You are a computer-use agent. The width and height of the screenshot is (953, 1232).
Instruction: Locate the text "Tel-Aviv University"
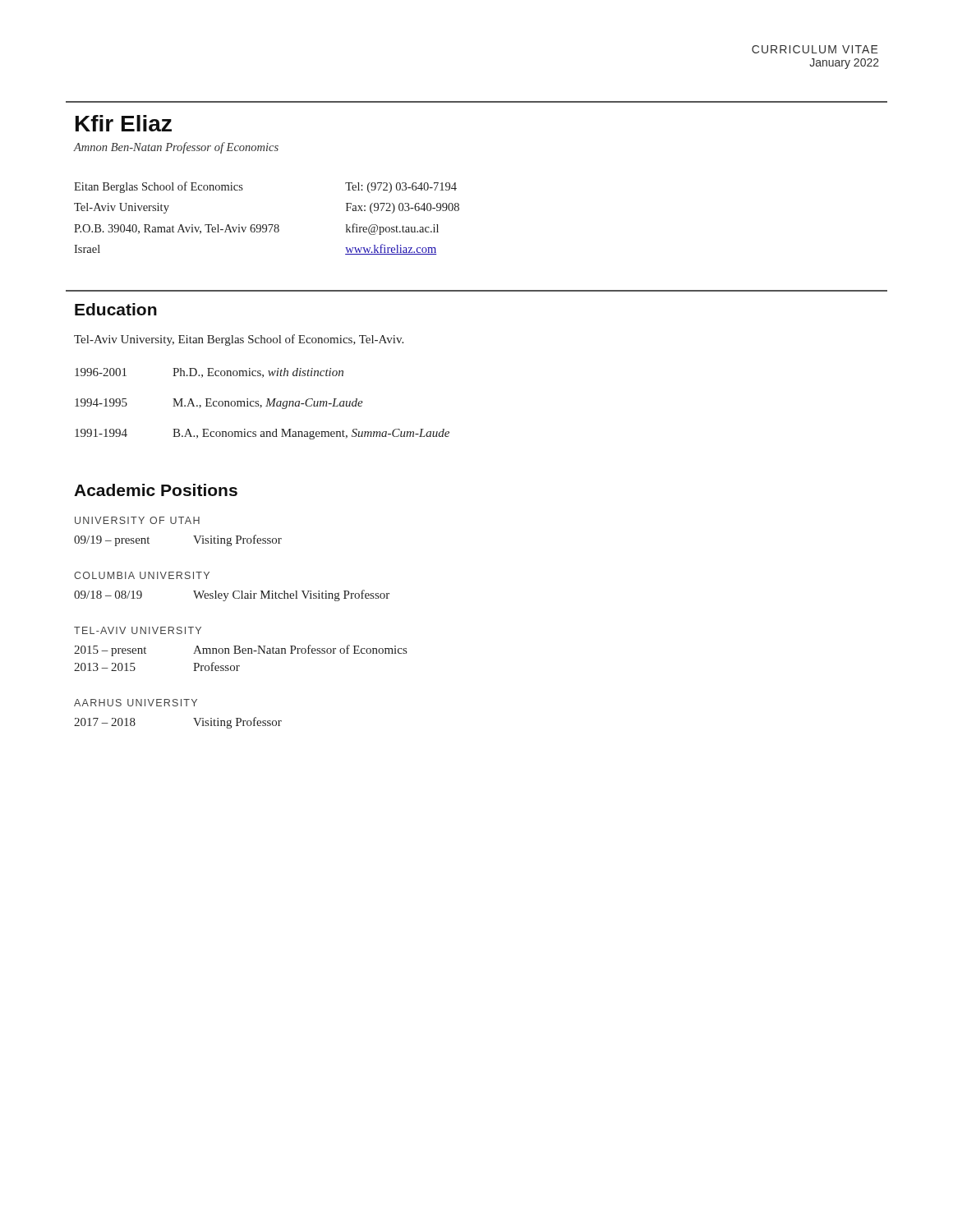tap(138, 630)
